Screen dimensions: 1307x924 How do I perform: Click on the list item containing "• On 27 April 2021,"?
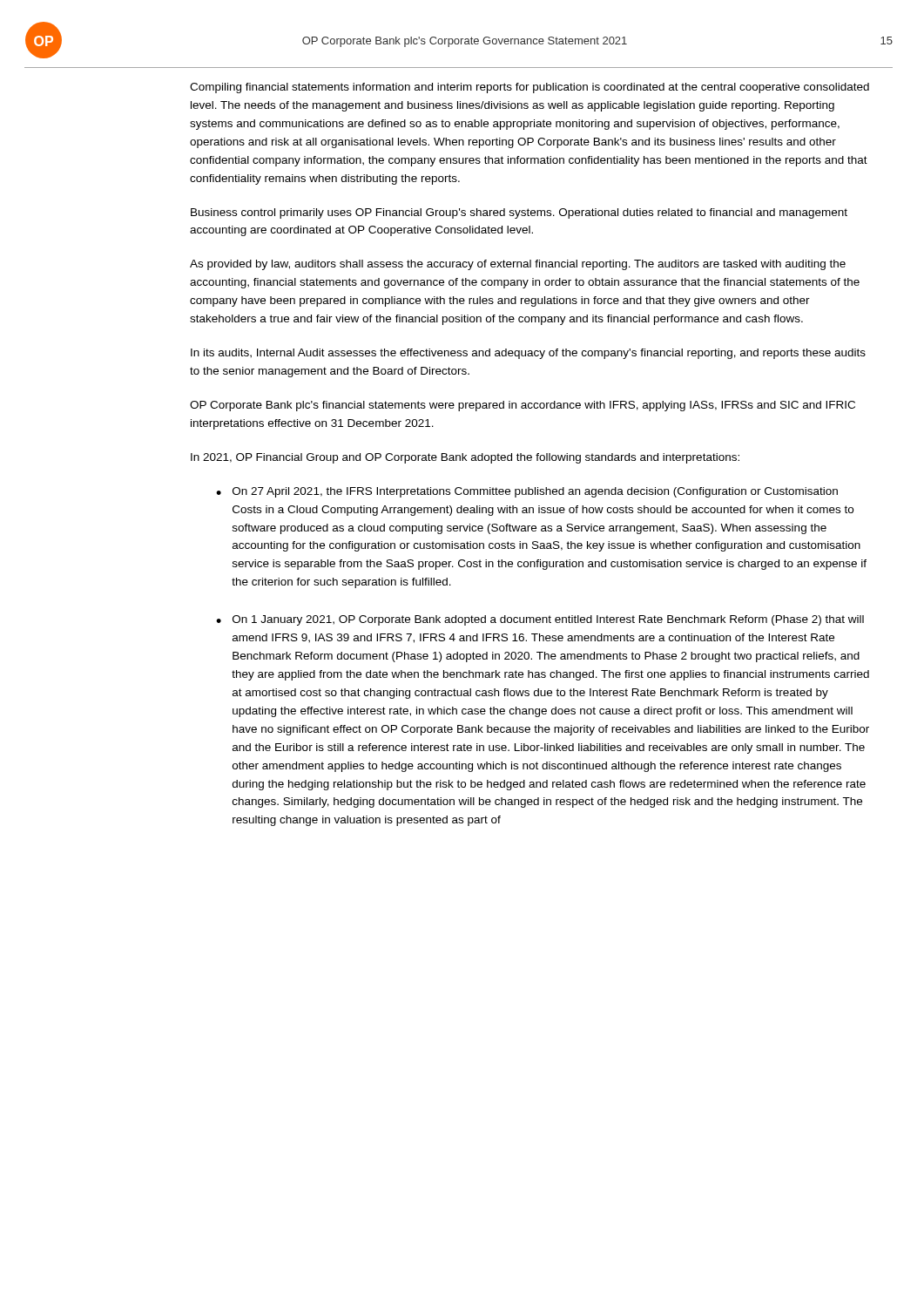[543, 537]
